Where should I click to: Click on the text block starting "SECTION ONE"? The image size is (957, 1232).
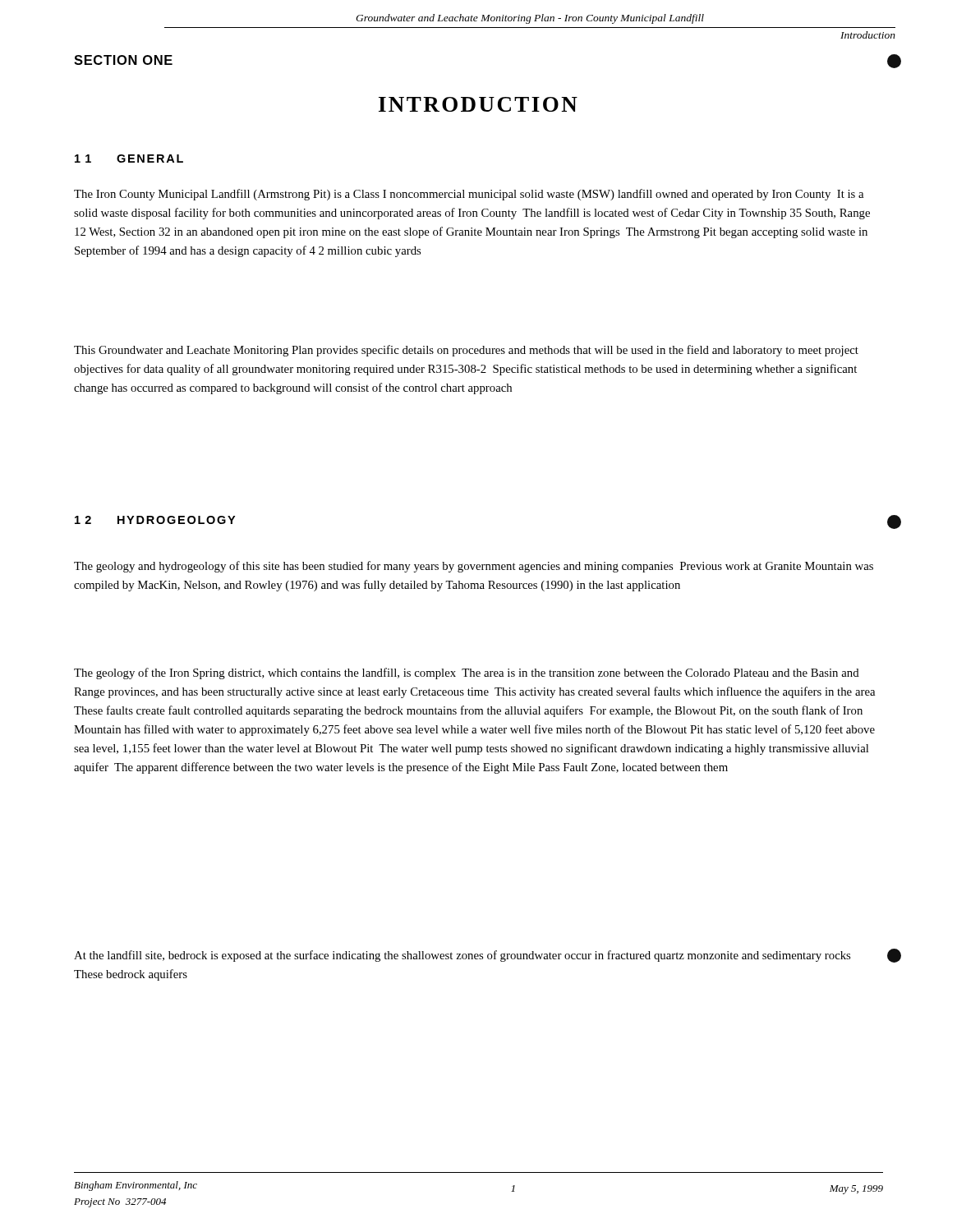pyautogui.click(x=124, y=60)
